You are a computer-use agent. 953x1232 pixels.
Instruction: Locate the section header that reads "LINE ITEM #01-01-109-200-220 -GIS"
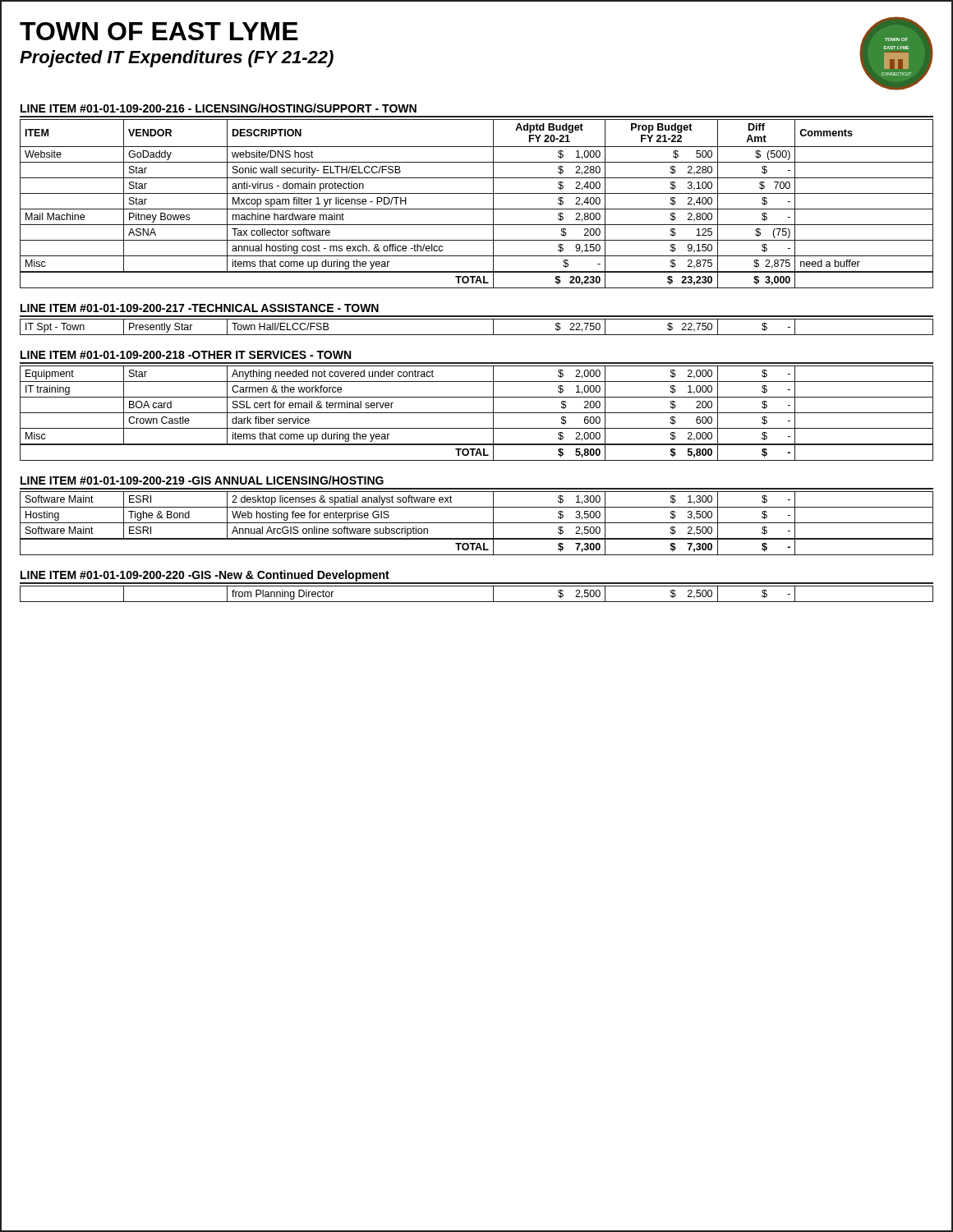pos(204,575)
